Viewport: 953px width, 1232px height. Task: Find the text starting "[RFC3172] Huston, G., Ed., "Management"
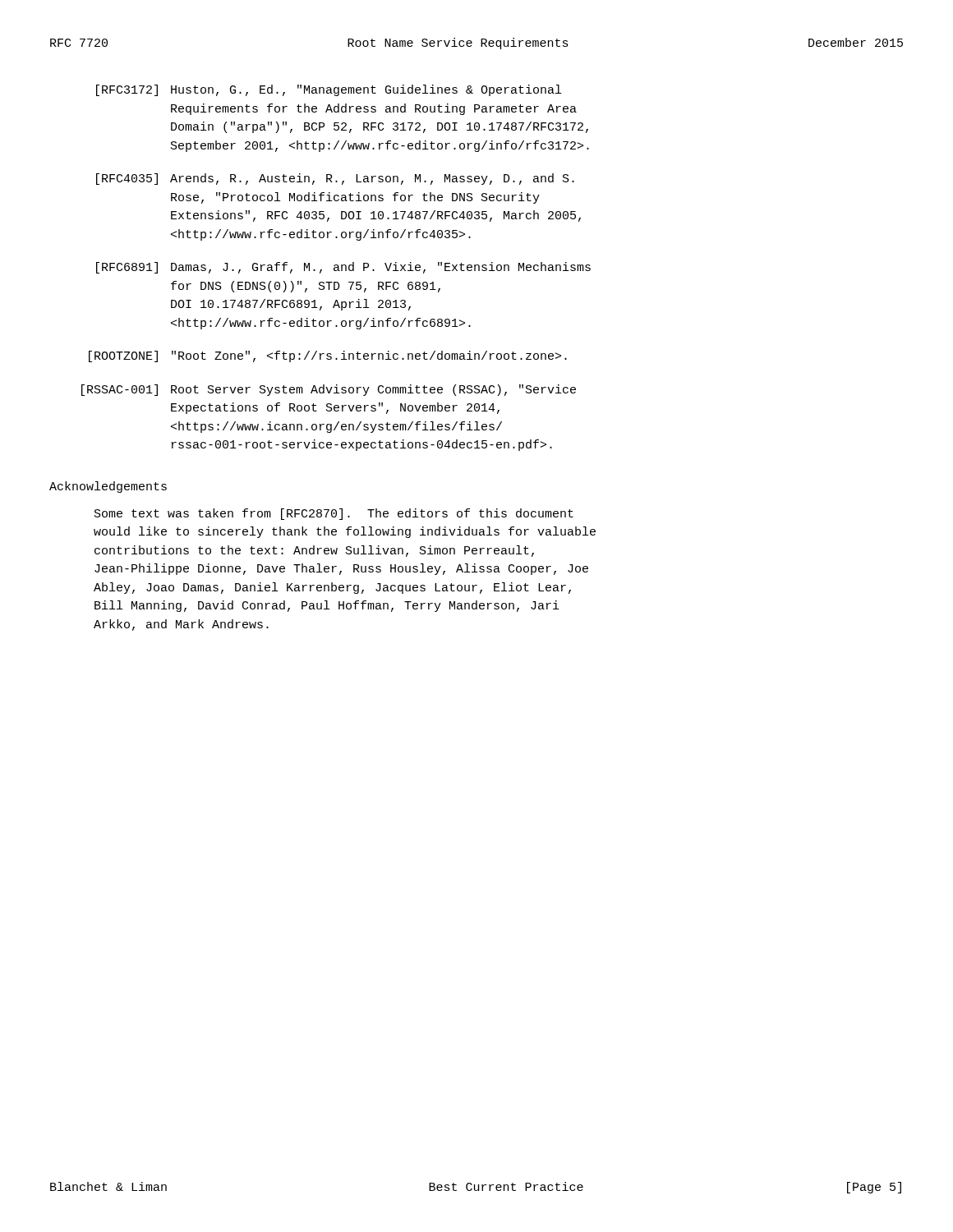click(x=476, y=119)
